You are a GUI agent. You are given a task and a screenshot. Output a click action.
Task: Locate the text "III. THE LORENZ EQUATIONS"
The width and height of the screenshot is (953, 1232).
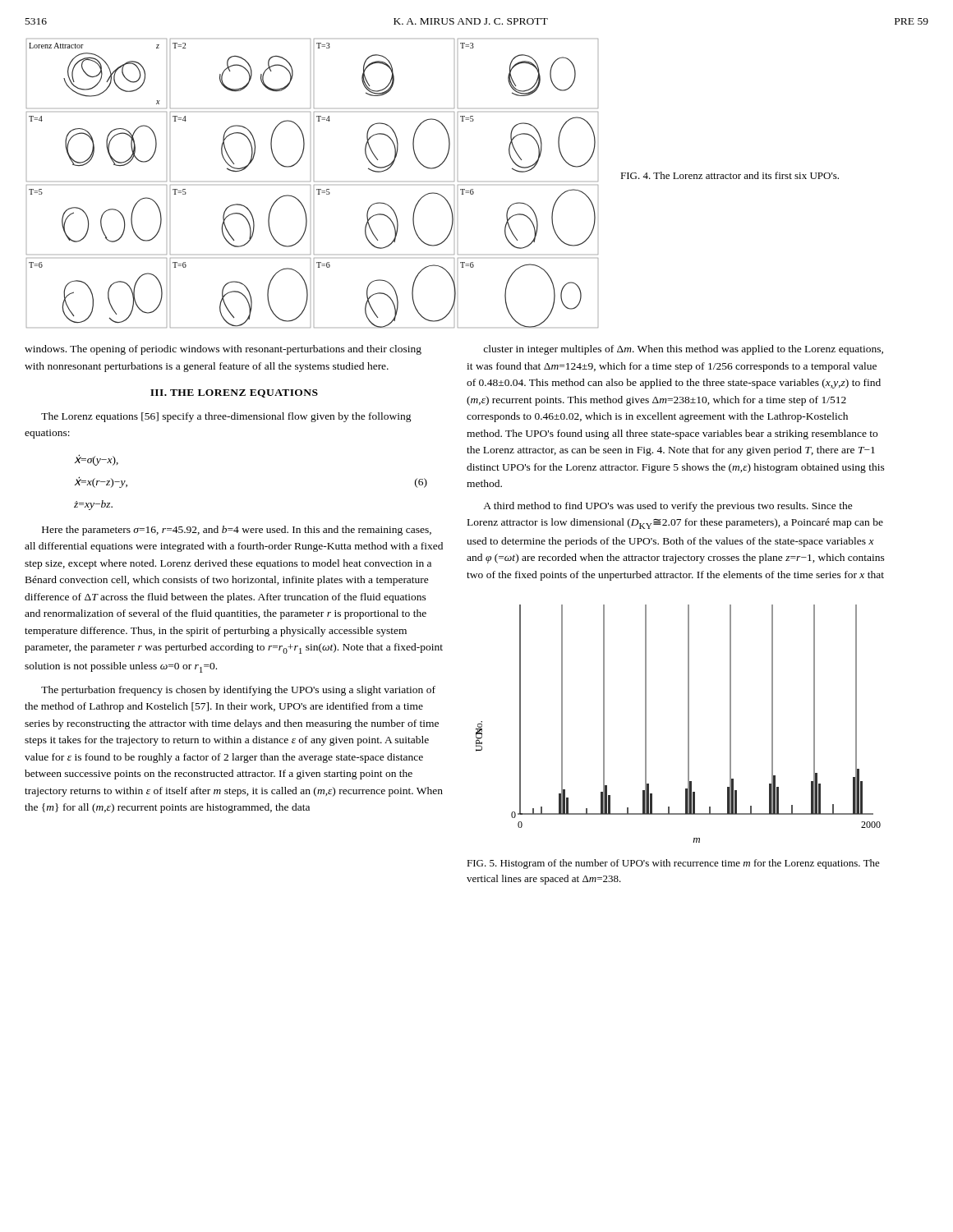[234, 392]
